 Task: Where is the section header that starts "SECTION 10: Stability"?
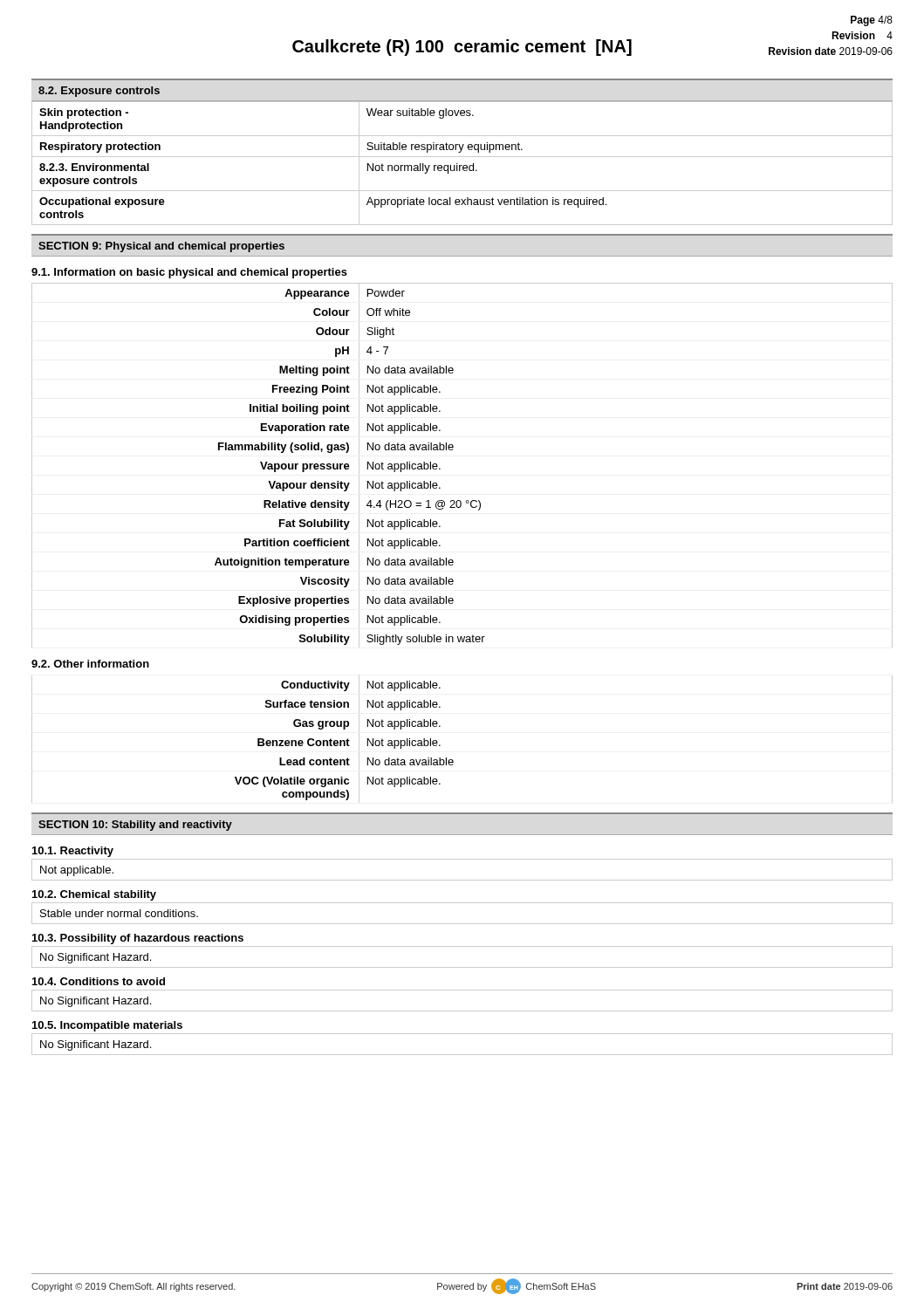coord(135,824)
